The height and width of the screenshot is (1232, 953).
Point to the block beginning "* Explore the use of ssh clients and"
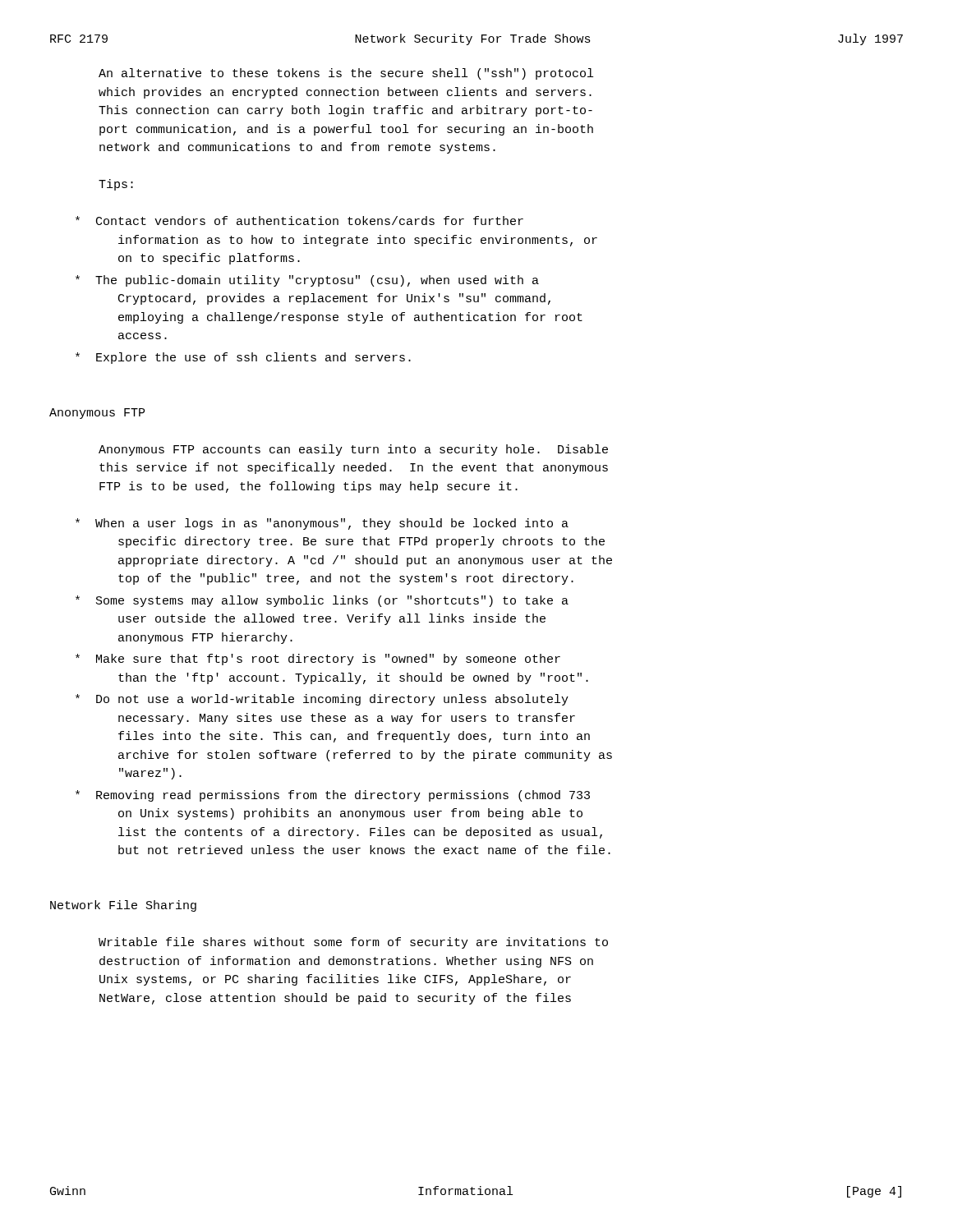(244, 359)
